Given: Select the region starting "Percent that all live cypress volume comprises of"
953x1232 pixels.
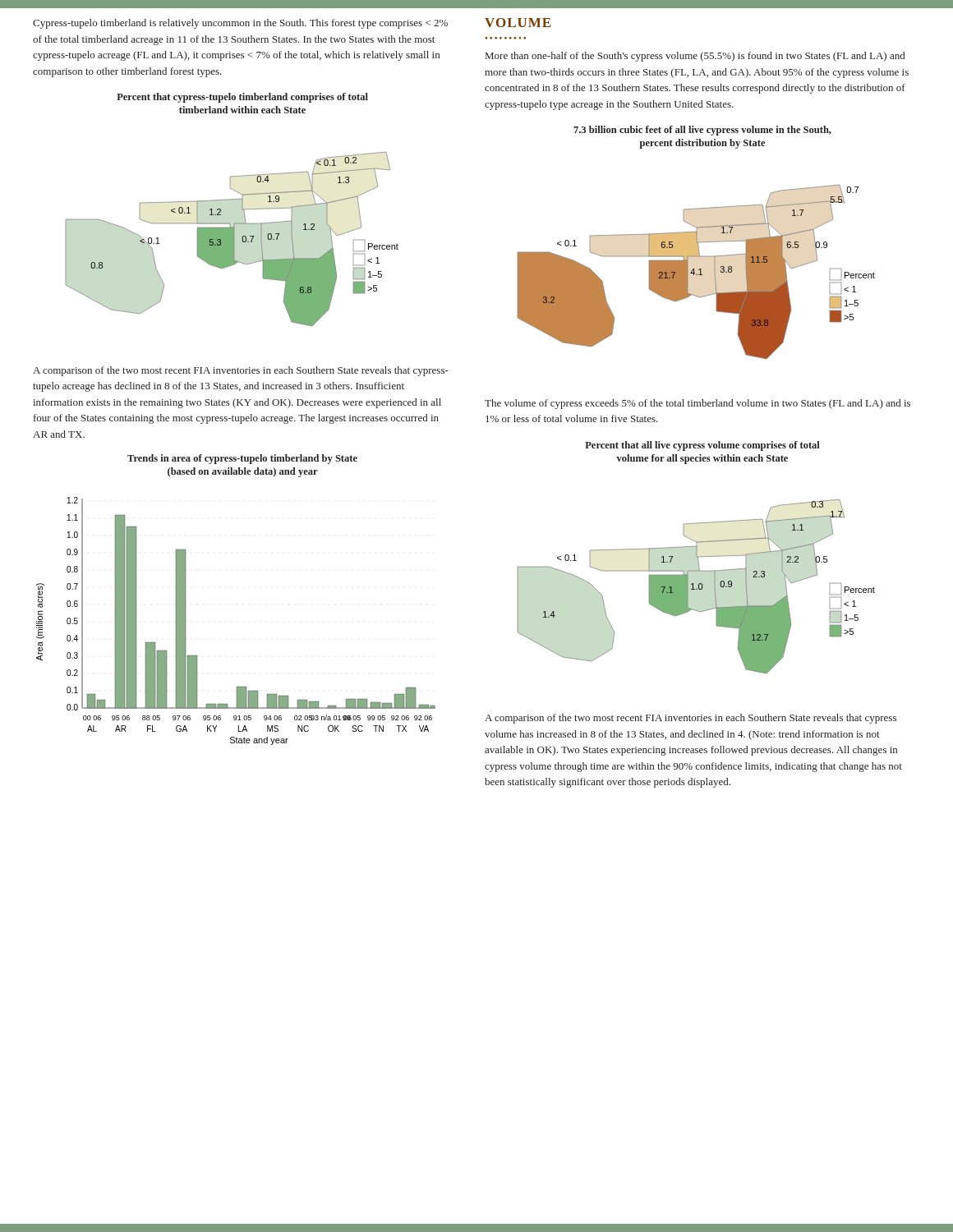Looking at the screenshot, I should pyautogui.click(x=702, y=451).
